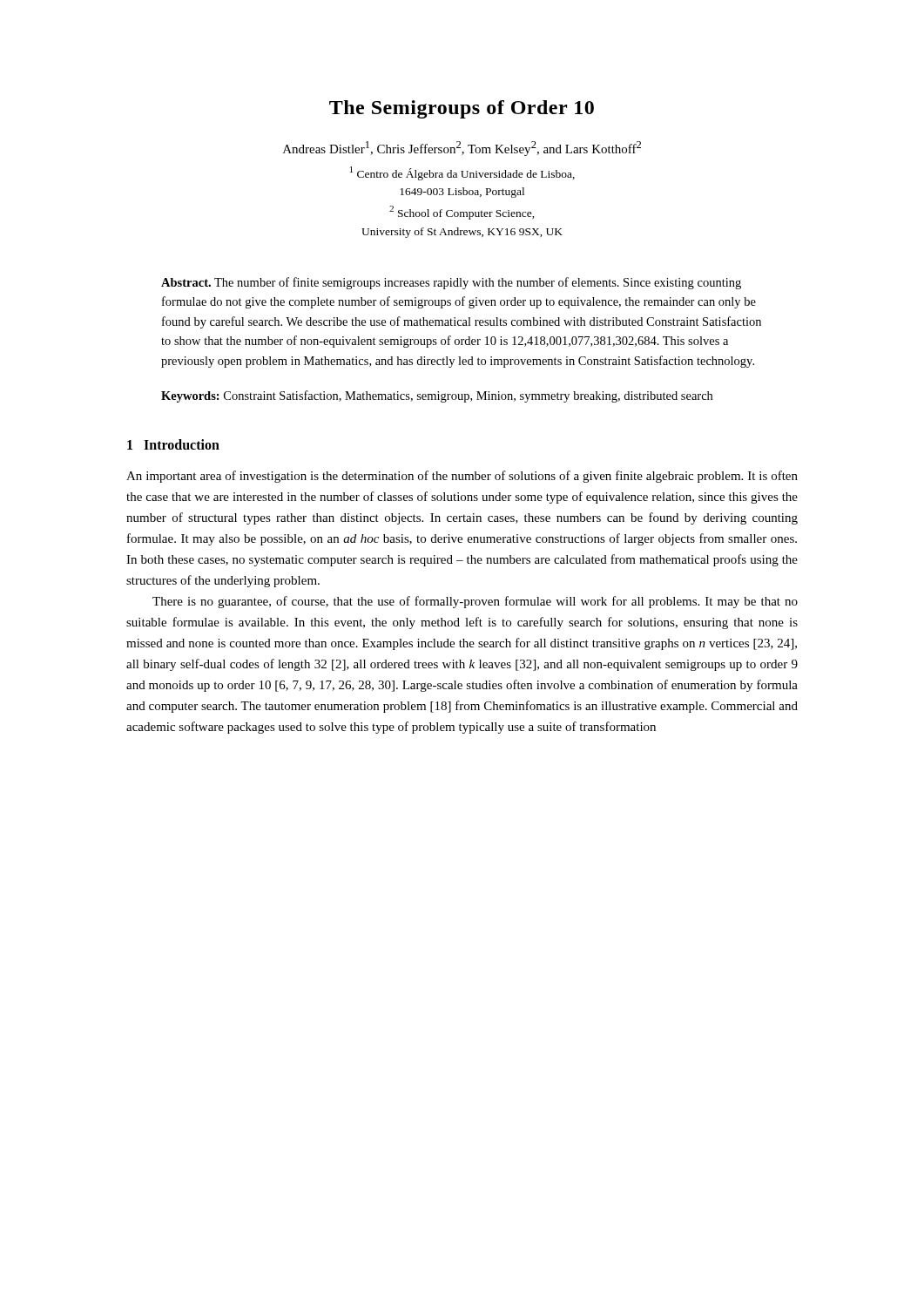Viewport: 924px width, 1307px height.
Task: Point to the block beginning "1 Centro de Álgebra da Universidade de Lisboa,"
Action: pos(462,201)
